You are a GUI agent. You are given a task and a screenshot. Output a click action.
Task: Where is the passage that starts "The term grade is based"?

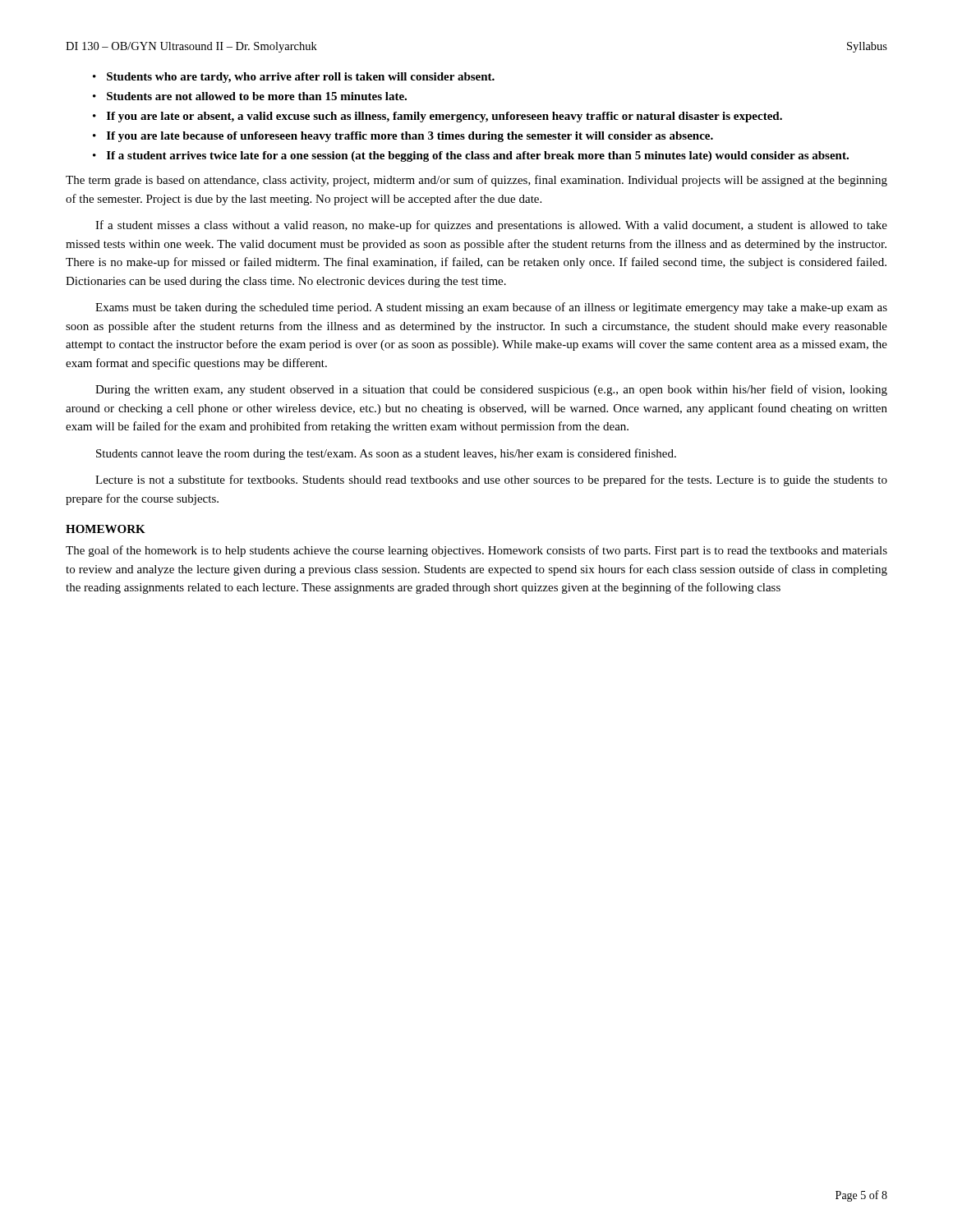(476, 189)
